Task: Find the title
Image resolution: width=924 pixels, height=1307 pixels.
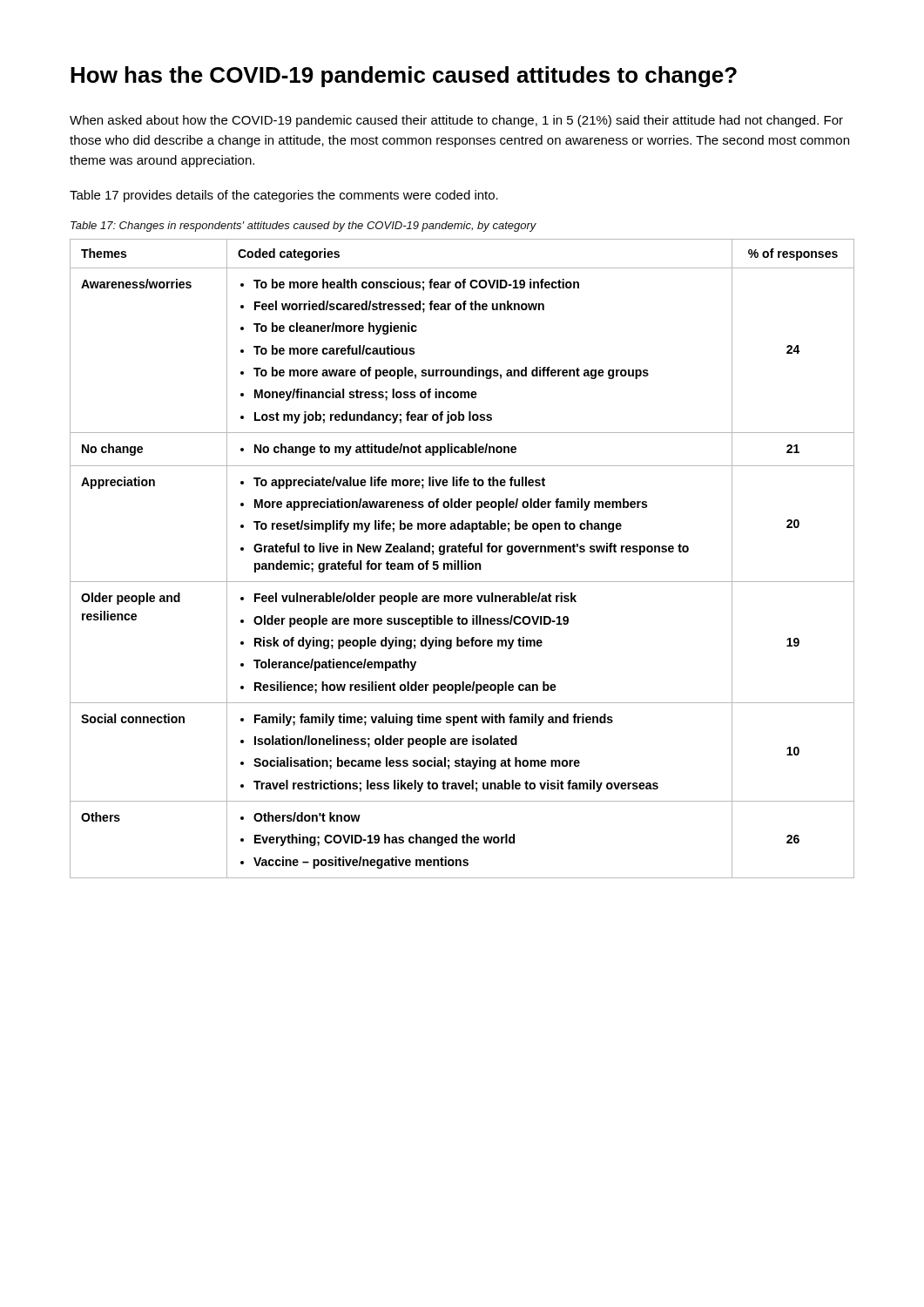Action: tap(404, 75)
